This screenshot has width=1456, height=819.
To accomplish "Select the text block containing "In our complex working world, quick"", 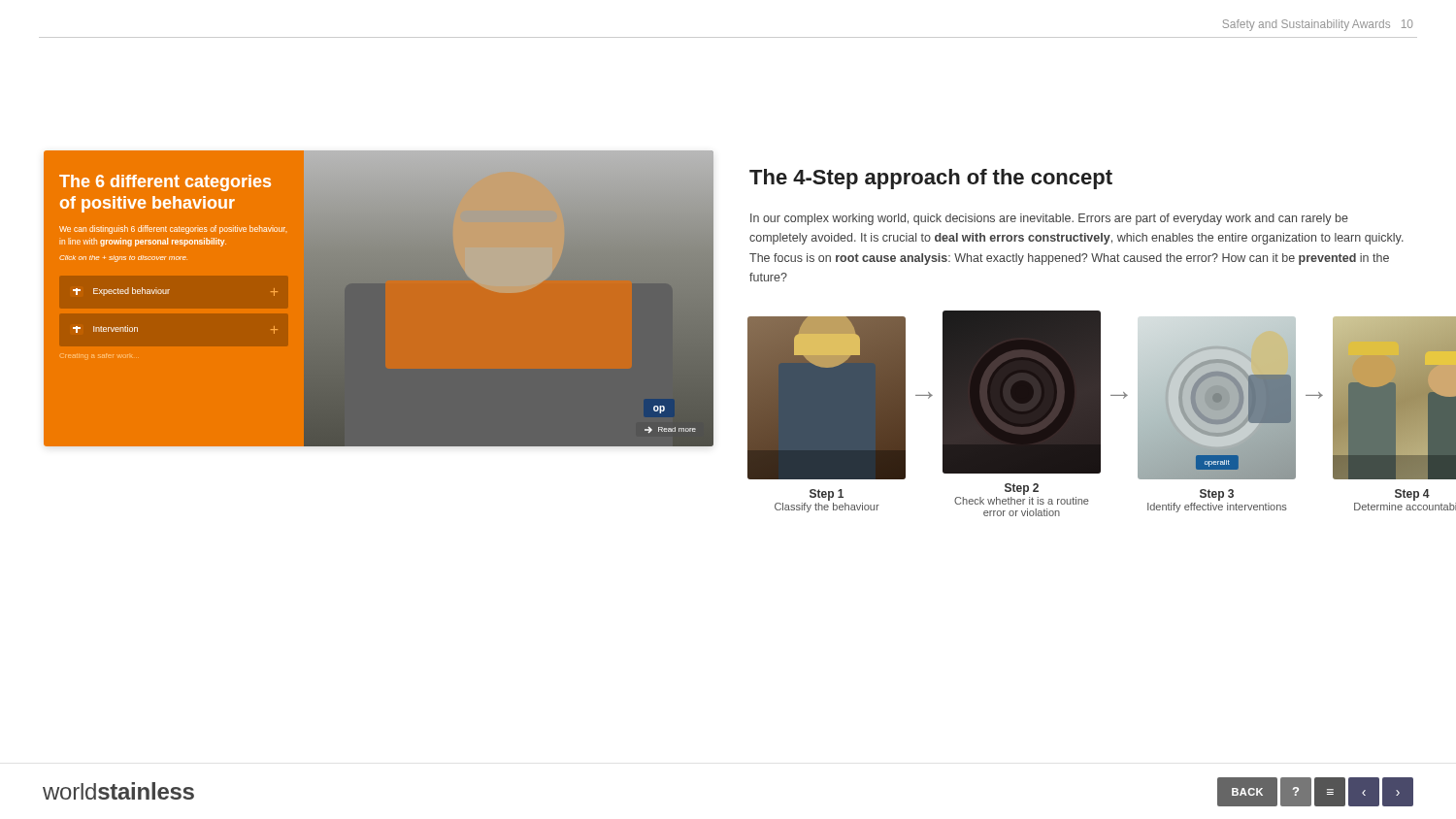I will pos(1077,248).
